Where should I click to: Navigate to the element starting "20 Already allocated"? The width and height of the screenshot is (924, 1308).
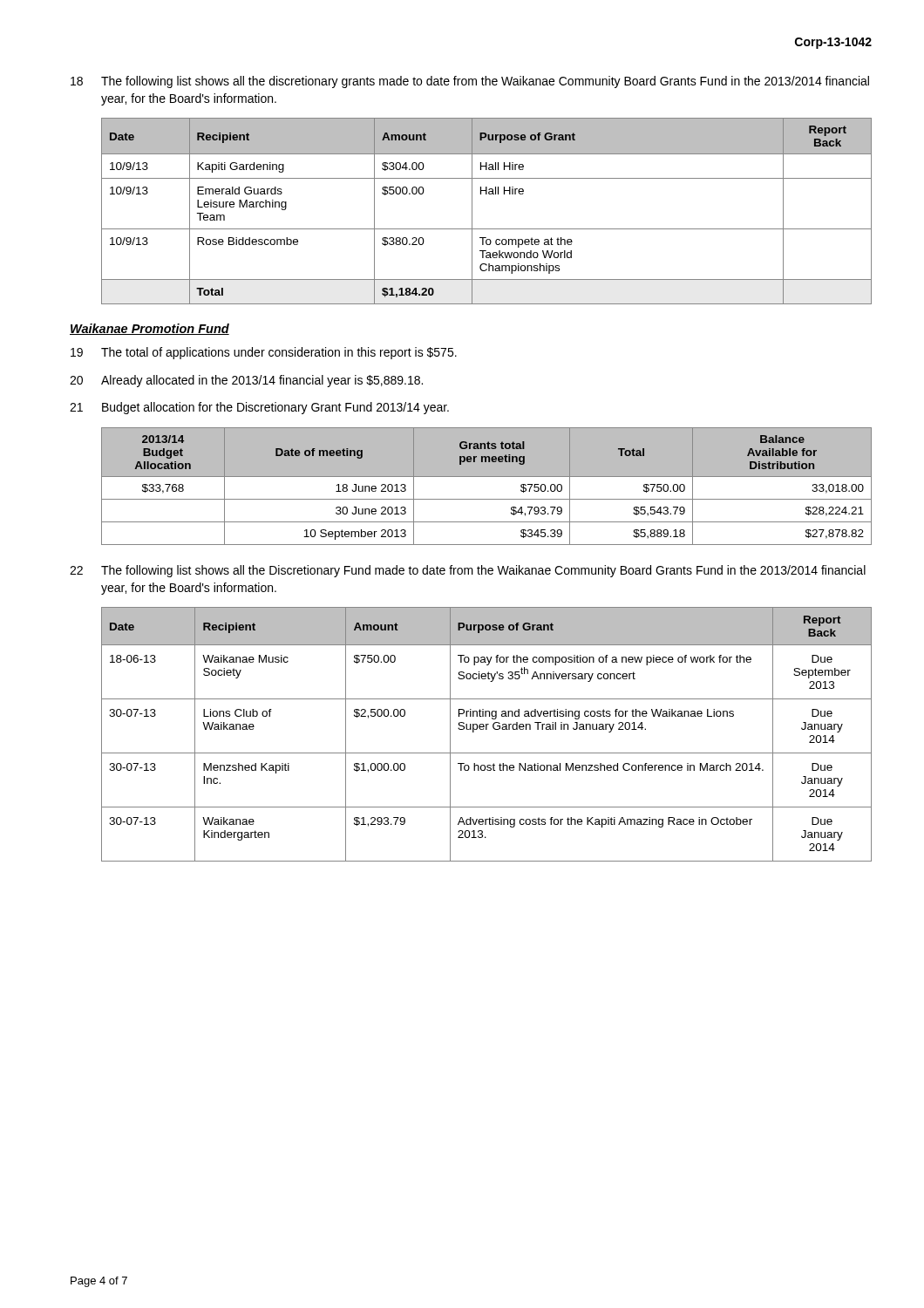click(x=246, y=381)
